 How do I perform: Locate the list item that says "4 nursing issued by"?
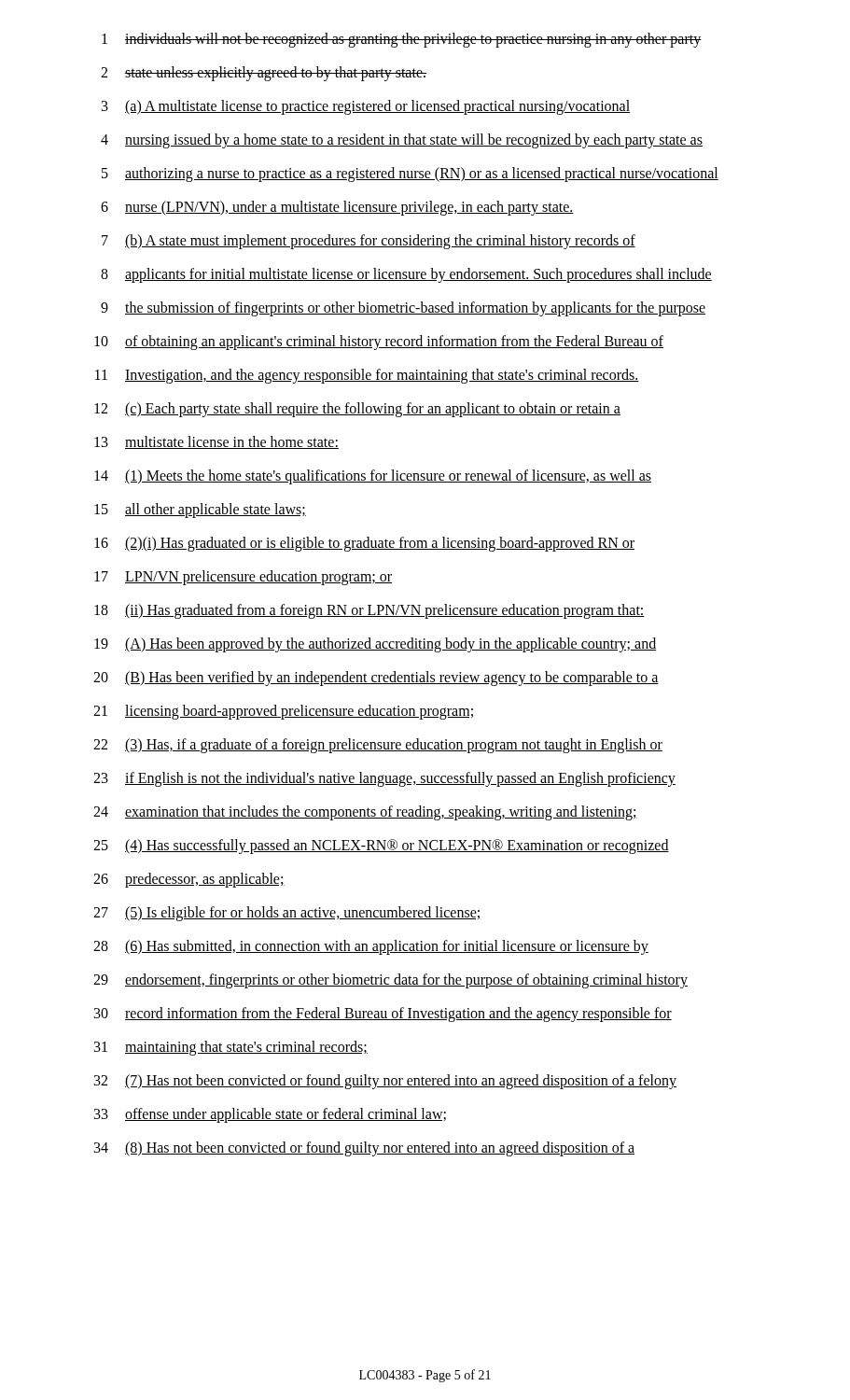pyautogui.click(x=425, y=140)
